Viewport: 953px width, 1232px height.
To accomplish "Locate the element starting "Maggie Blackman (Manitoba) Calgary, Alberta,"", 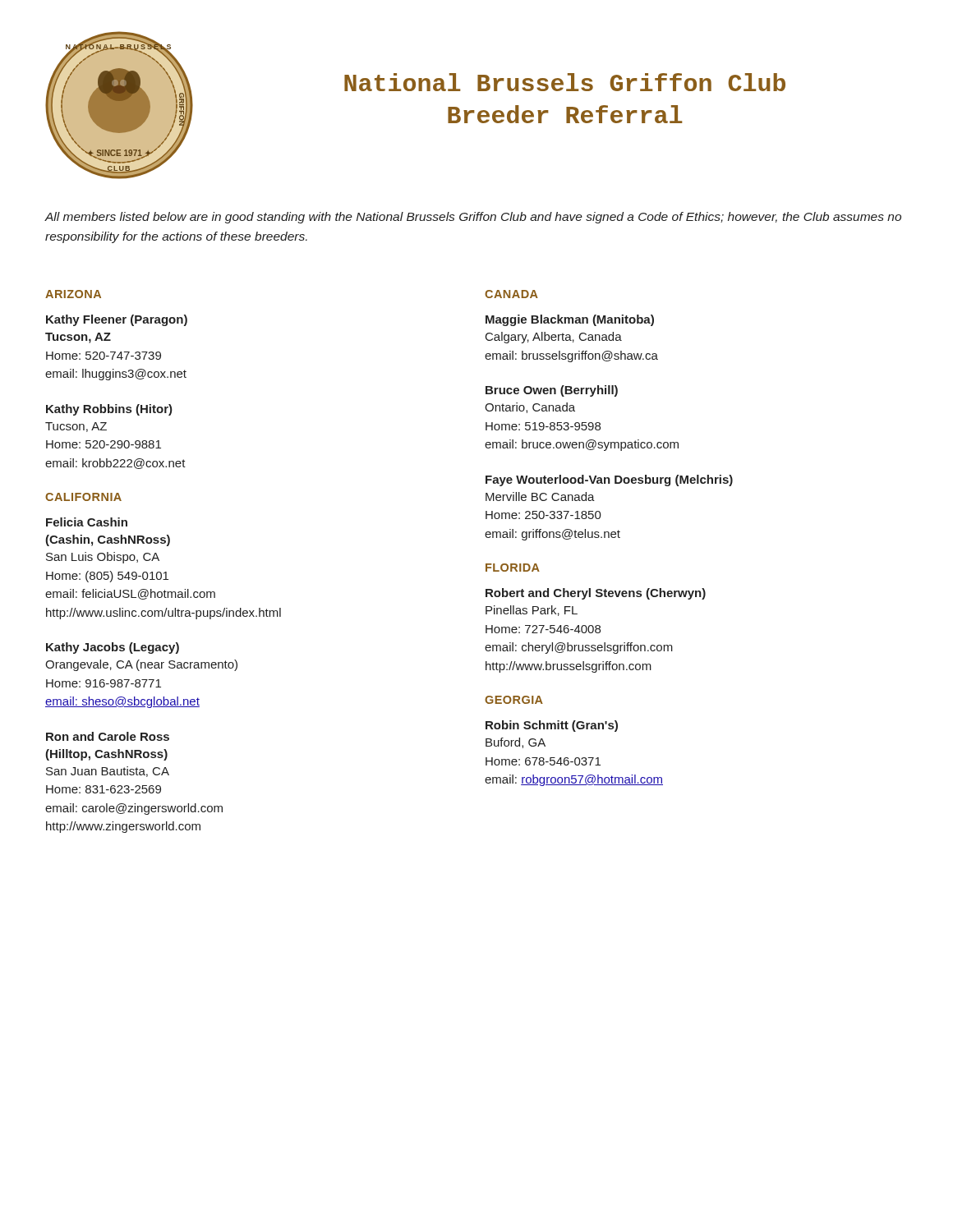I will point(570,320).
